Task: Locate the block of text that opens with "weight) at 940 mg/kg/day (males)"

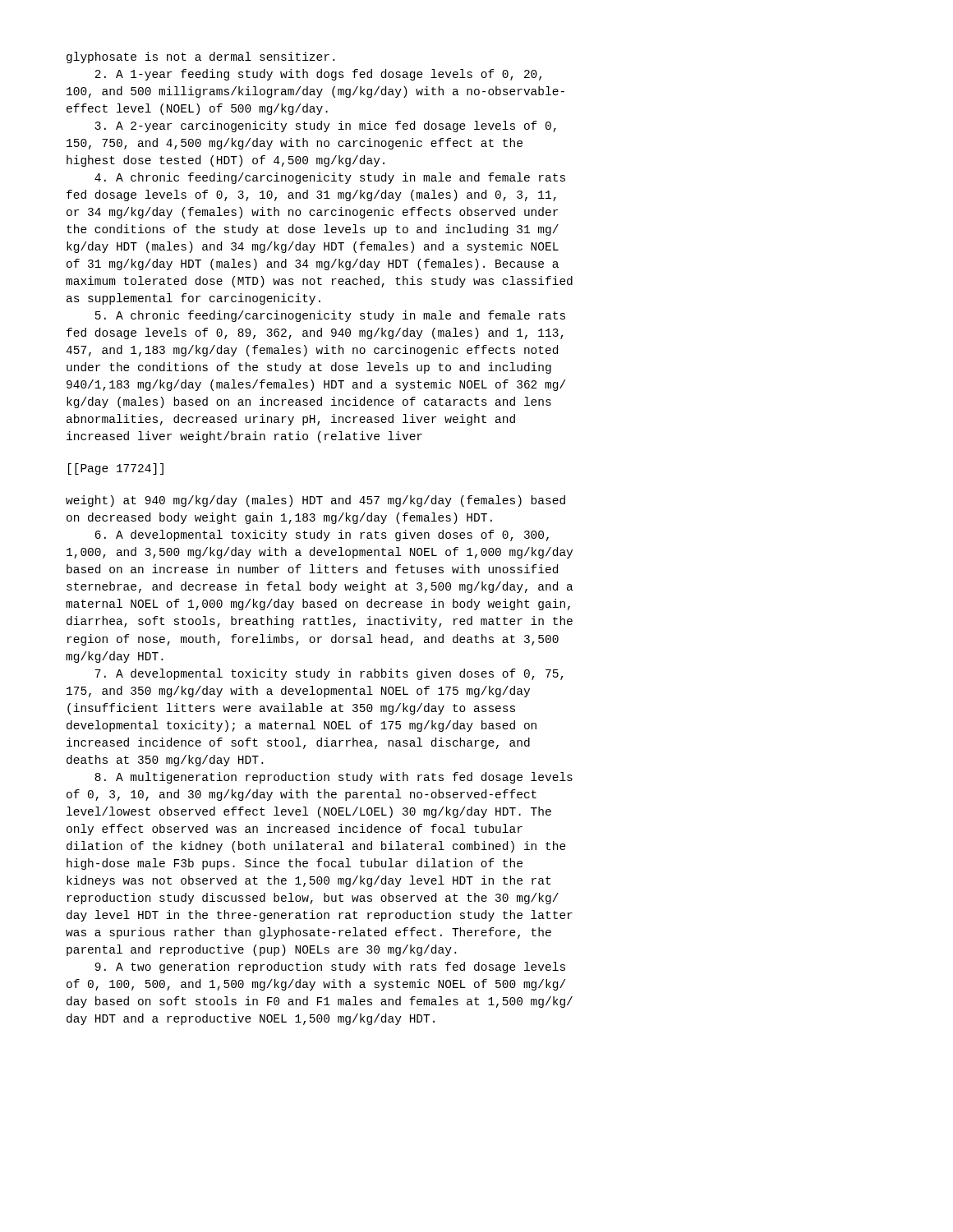Action: pos(476,761)
